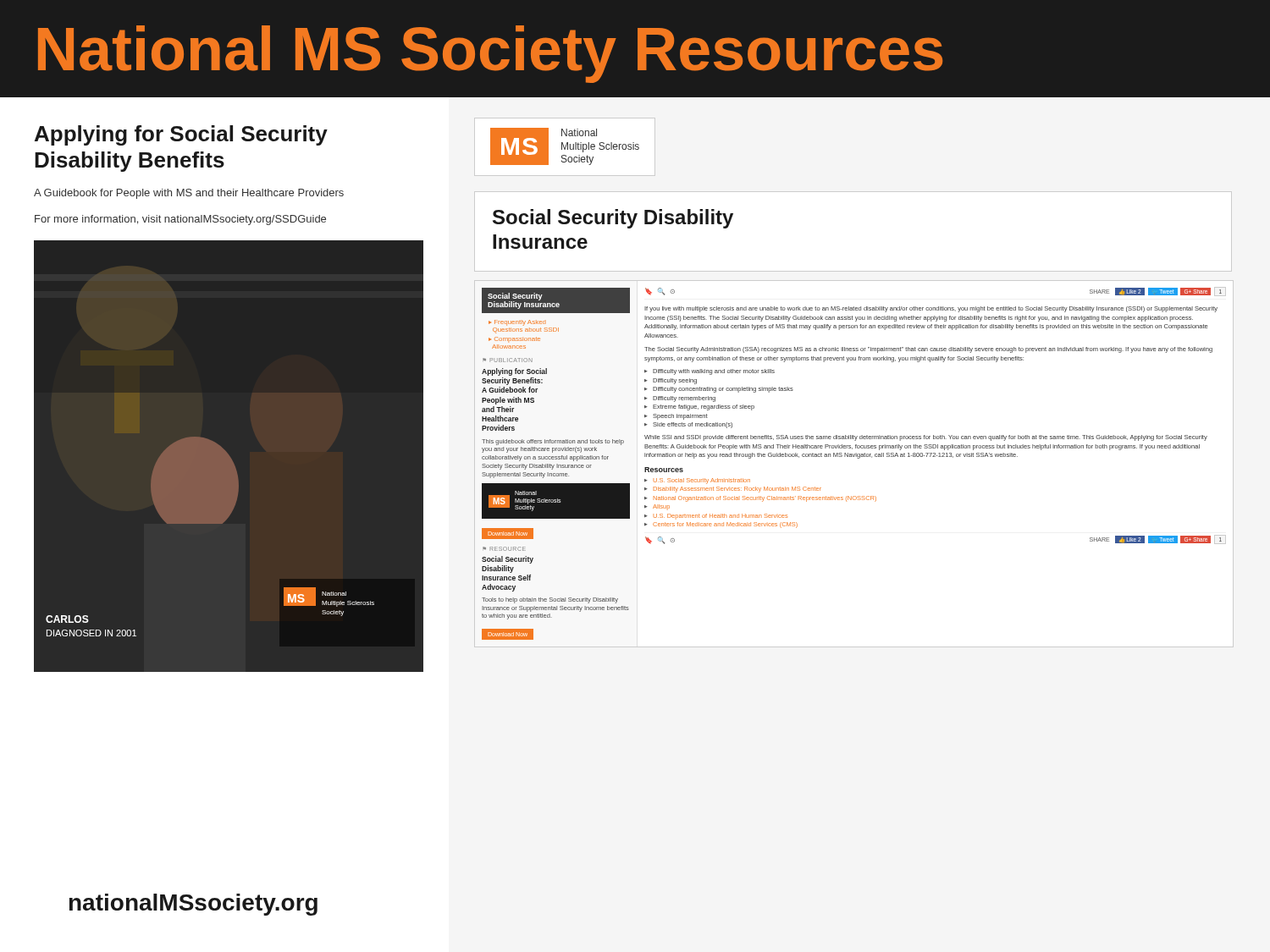The width and height of the screenshot is (1270, 952).
Task: Locate the title that reads "National MS Society Resources"
Action: (490, 49)
